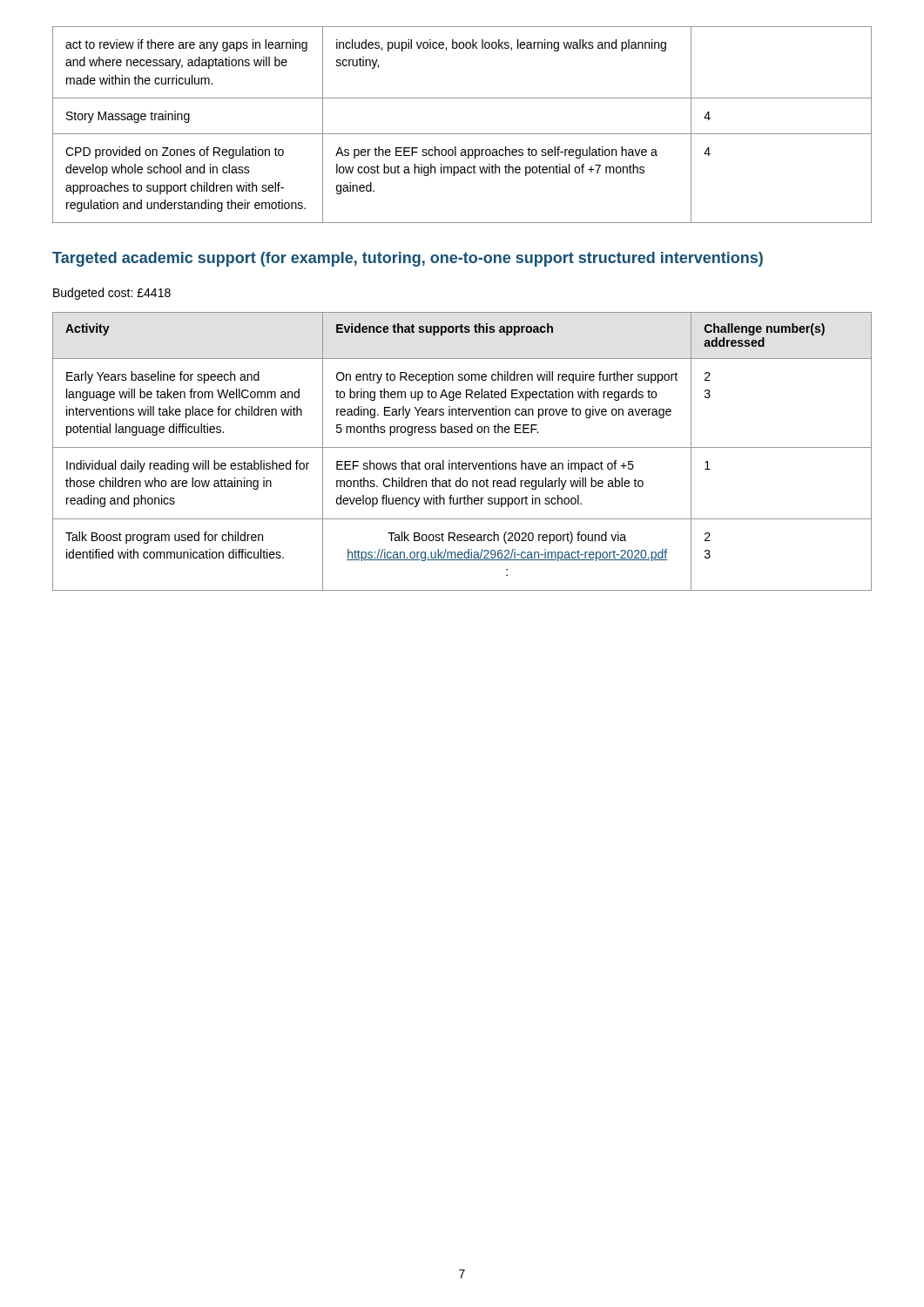This screenshot has width=924, height=1307.
Task: Select the element starting "Budgeted cost: £4418"
Action: pos(112,292)
